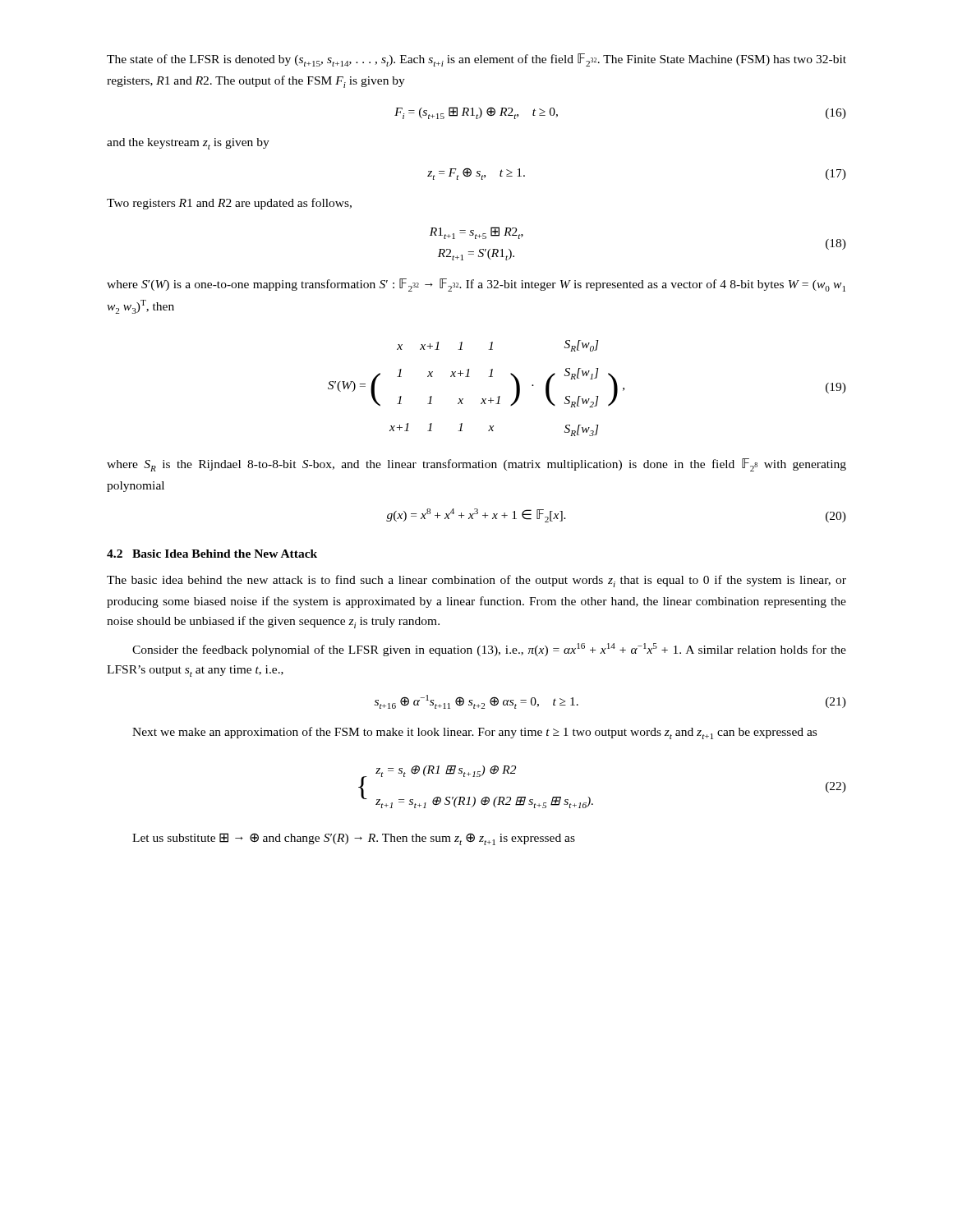Locate the region starting "st+16 ⊕ α−1st+11 ⊕ st+2"
Image resolution: width=953 pixels, height=1232 pixels.
click(479, 704)
